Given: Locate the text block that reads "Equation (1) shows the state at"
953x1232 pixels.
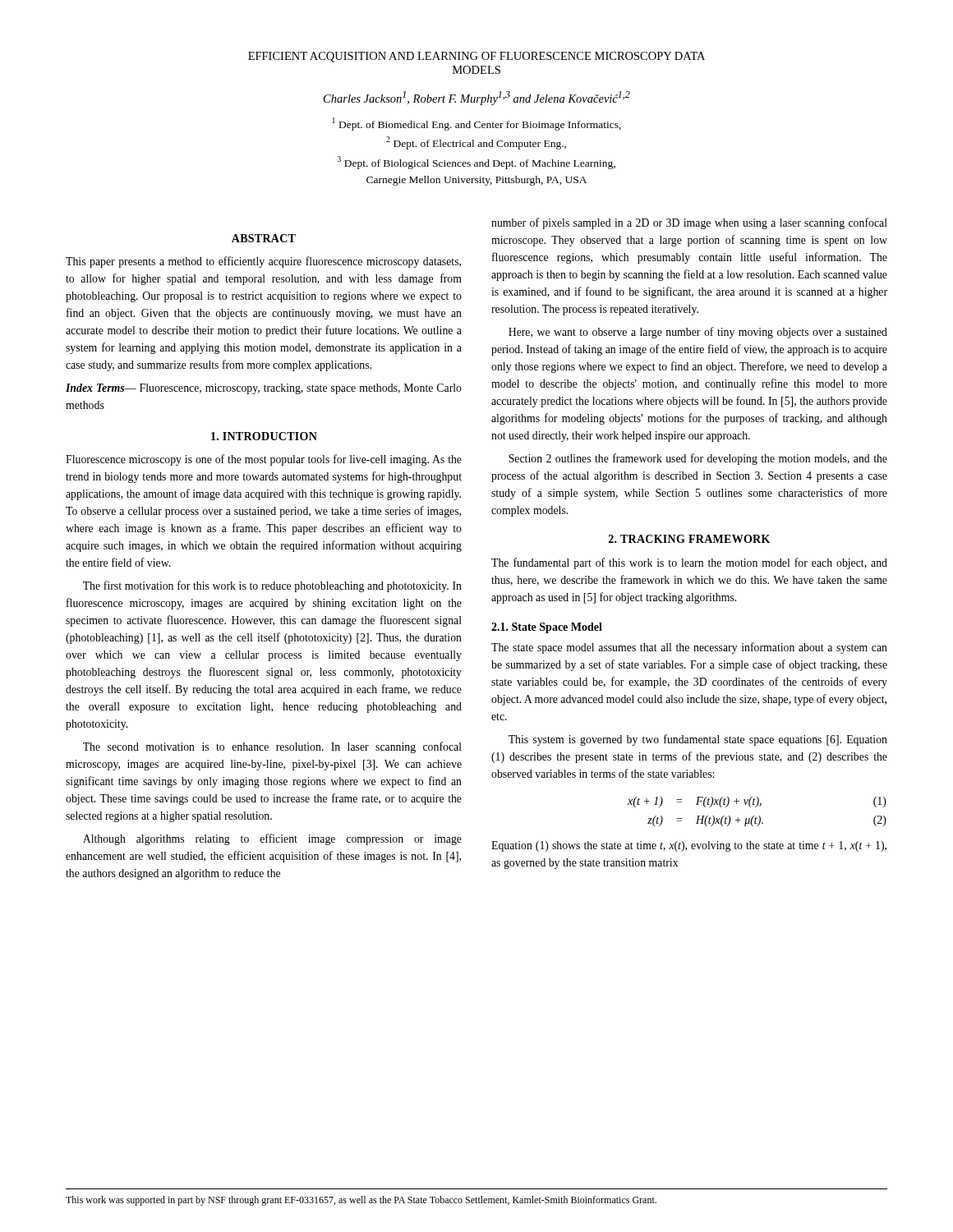Looking at the screenshot, I should tap(689, 855).
